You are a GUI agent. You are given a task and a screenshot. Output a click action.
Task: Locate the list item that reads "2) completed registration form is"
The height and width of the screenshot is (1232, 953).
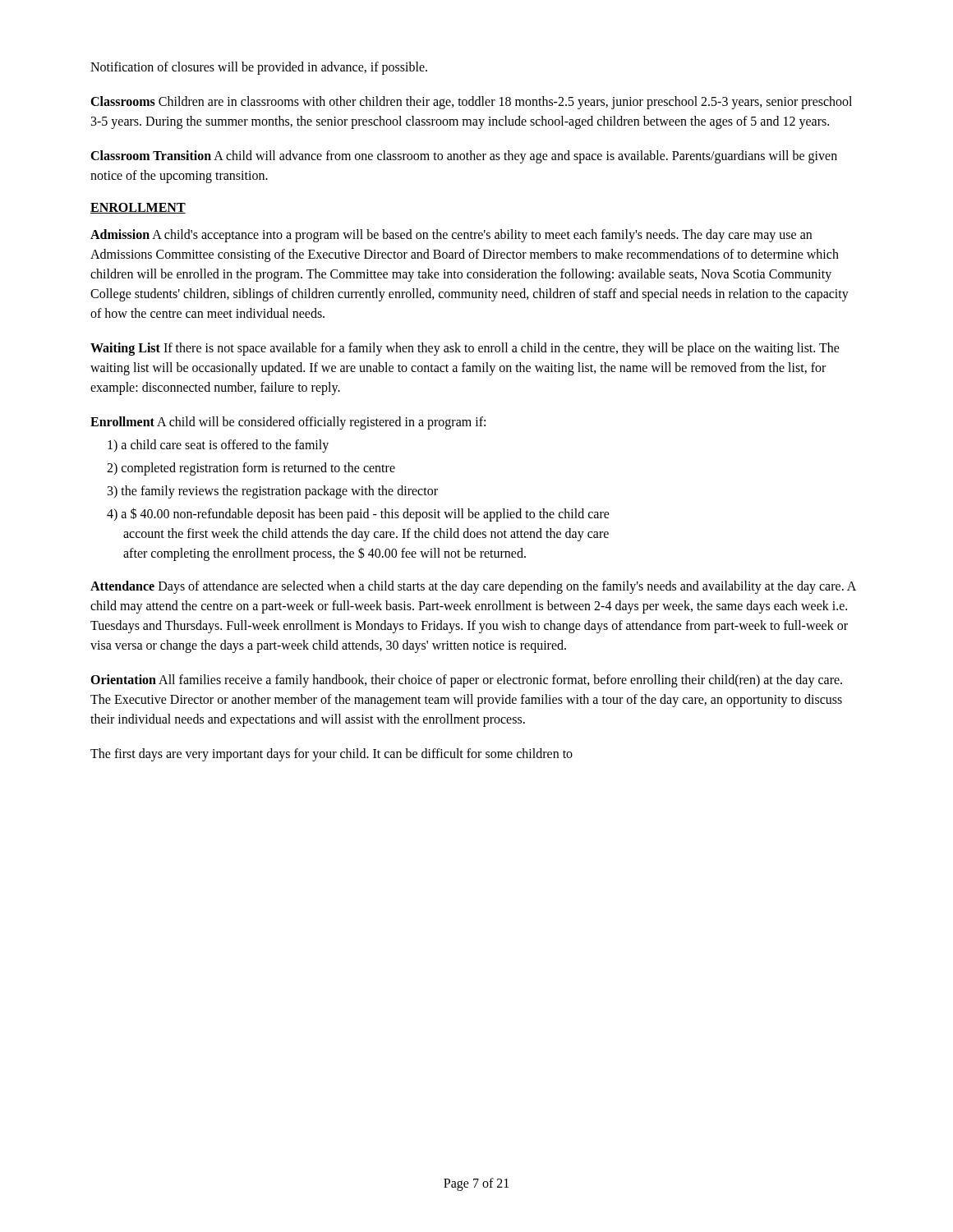(251, 468)
